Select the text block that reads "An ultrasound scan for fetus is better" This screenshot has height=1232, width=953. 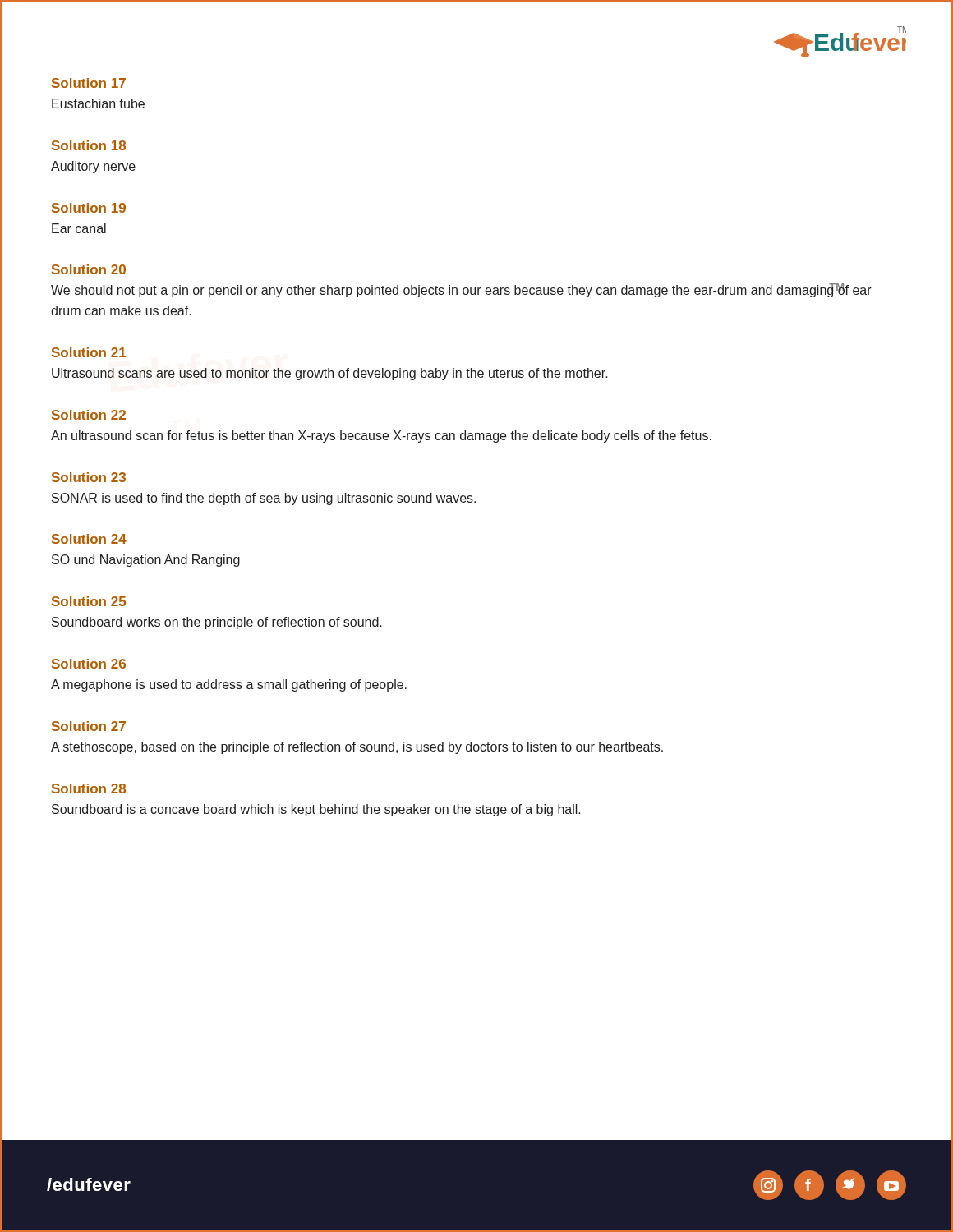tap(382, 436)
